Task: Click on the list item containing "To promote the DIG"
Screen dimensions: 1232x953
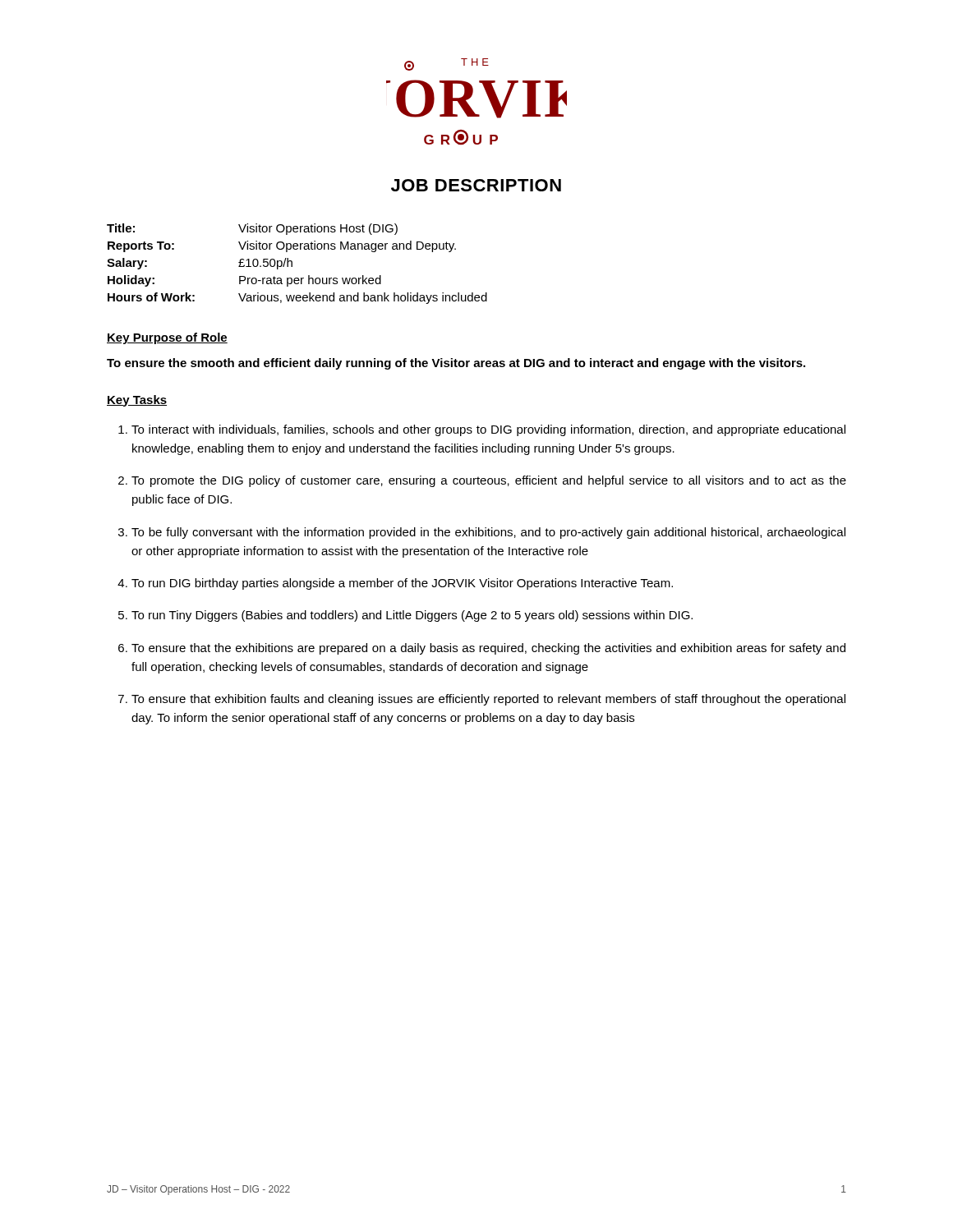Action: 489,490
